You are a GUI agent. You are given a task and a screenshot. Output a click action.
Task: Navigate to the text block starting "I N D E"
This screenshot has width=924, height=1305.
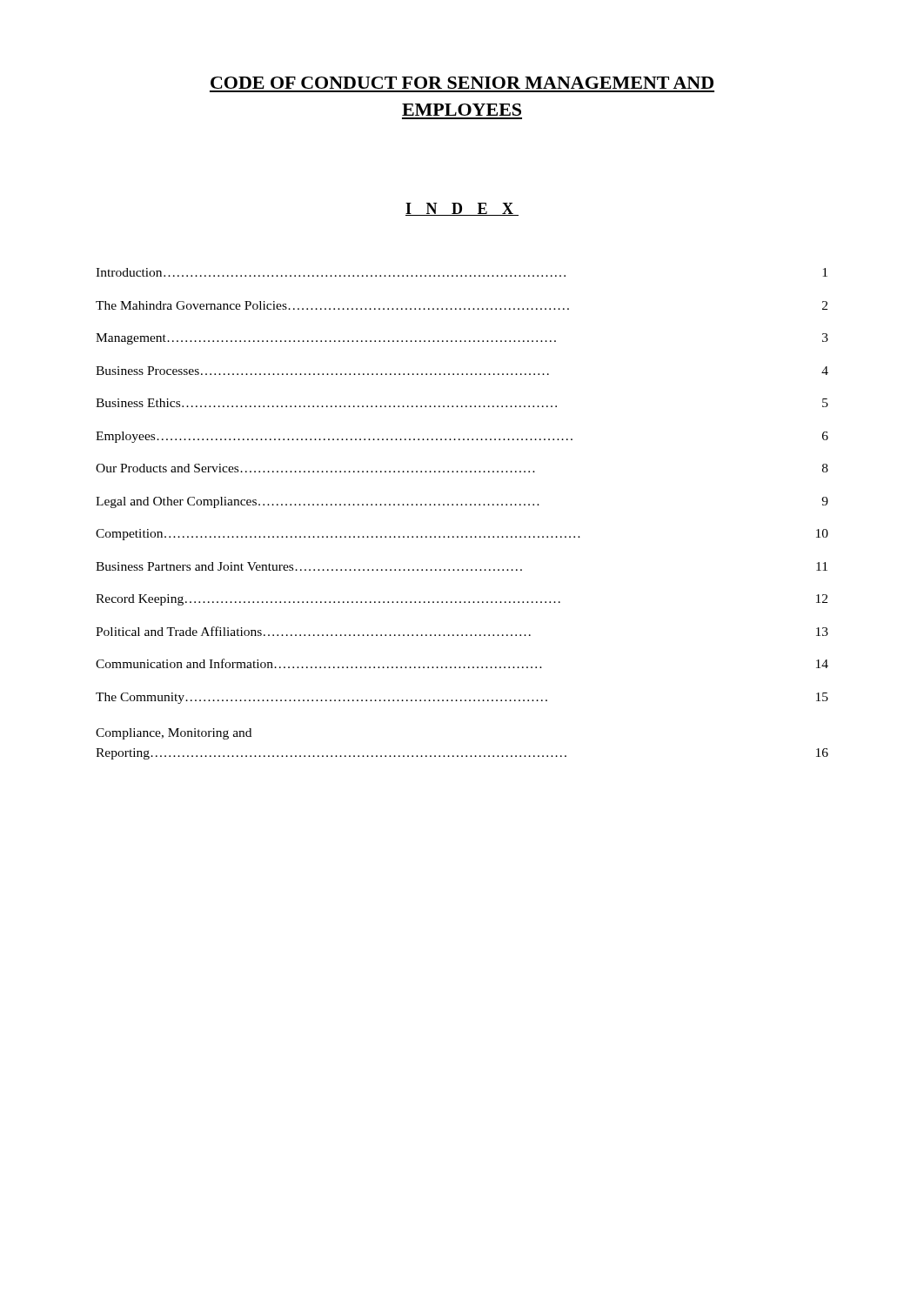tap(462, 209)
